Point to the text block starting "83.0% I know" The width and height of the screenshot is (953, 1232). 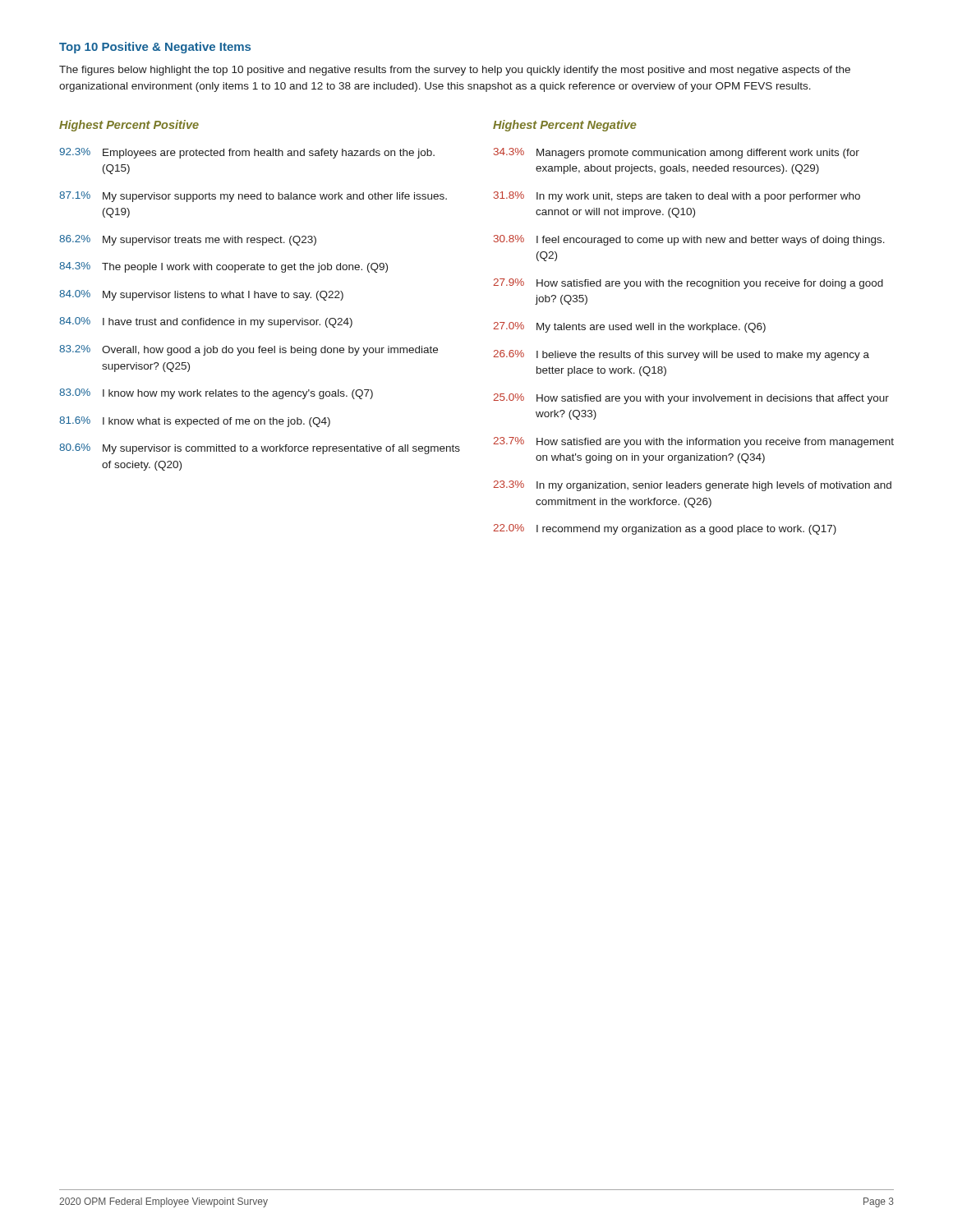260,393
